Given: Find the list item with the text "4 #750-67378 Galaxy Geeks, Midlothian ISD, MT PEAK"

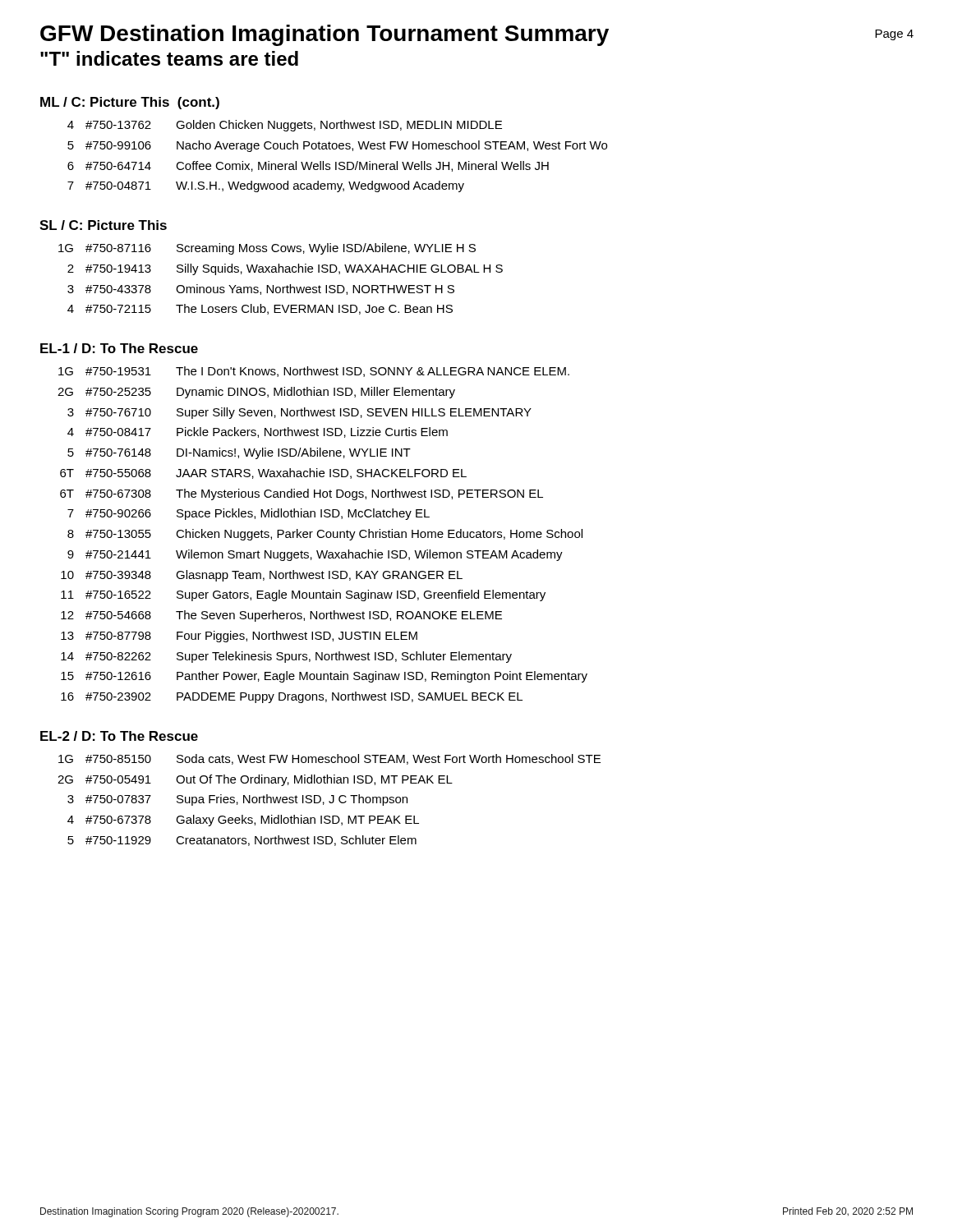Looking at the screenshot, I should click(243, 821).
